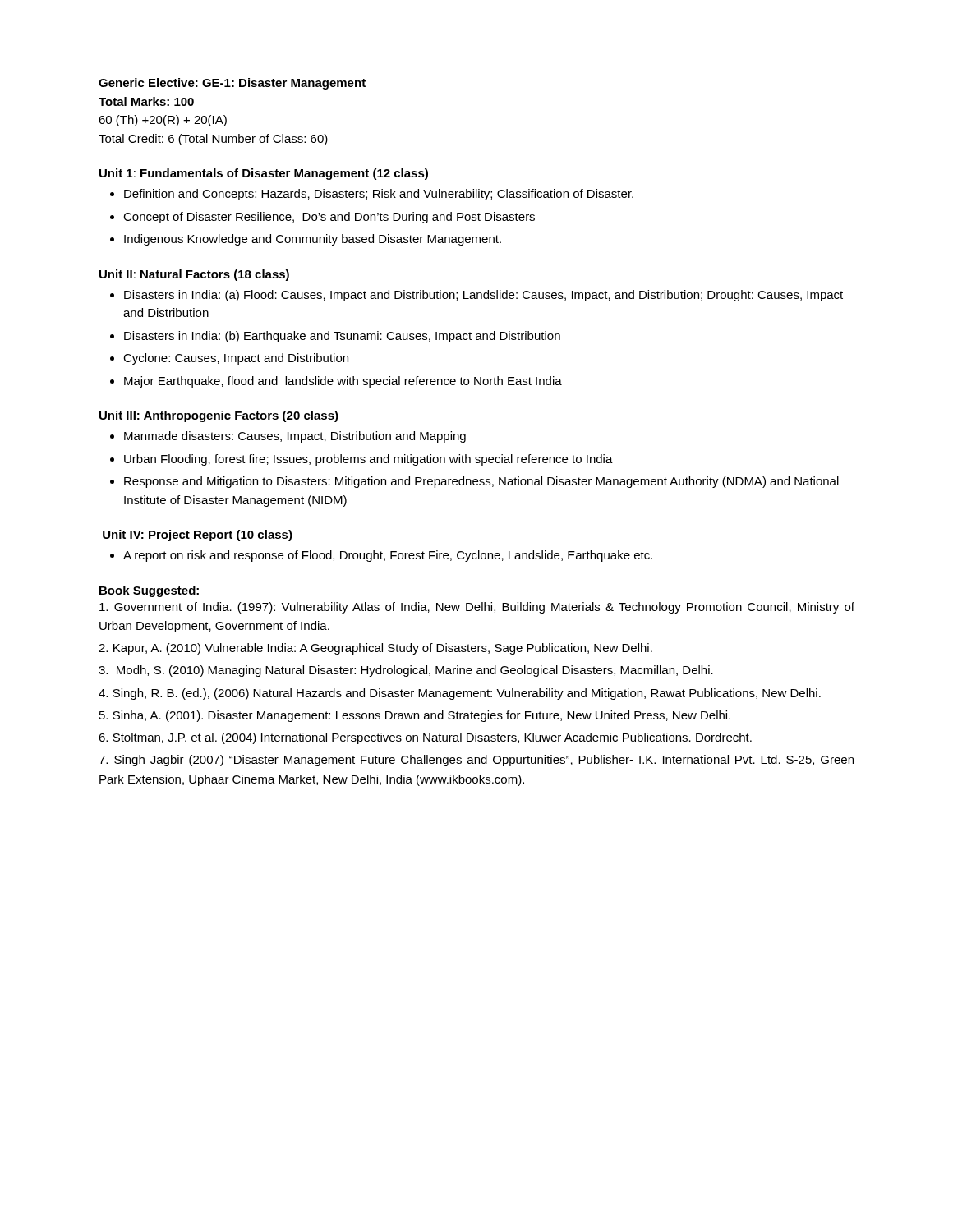This screenshot has width=953, height=1232.
Task: Select the passage starting "Response and Mitigation to Disasters:"
Action: pyautogui.click(x=481, y=490)
